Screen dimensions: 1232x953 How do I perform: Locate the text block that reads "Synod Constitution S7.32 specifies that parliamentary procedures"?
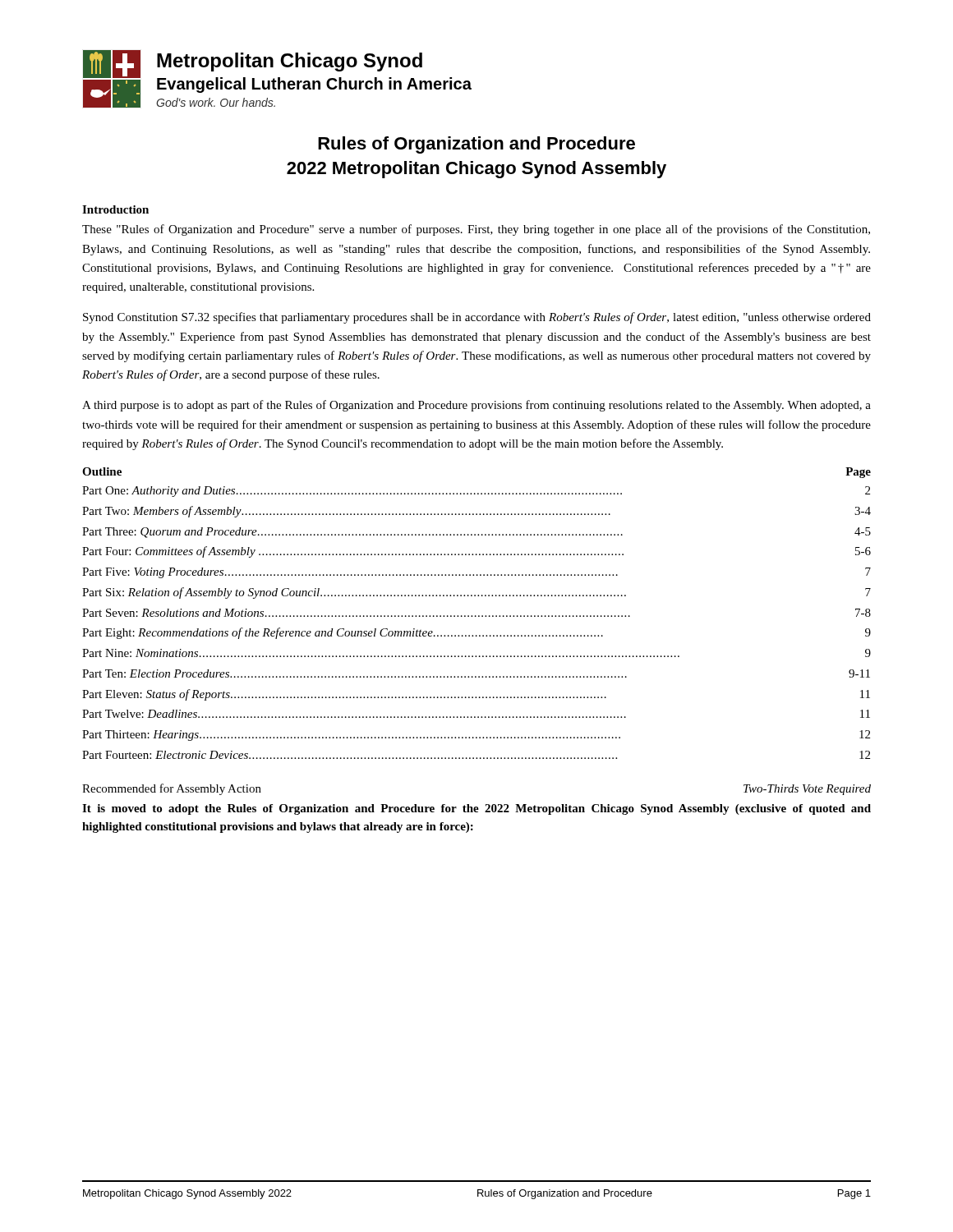point(476,346)
